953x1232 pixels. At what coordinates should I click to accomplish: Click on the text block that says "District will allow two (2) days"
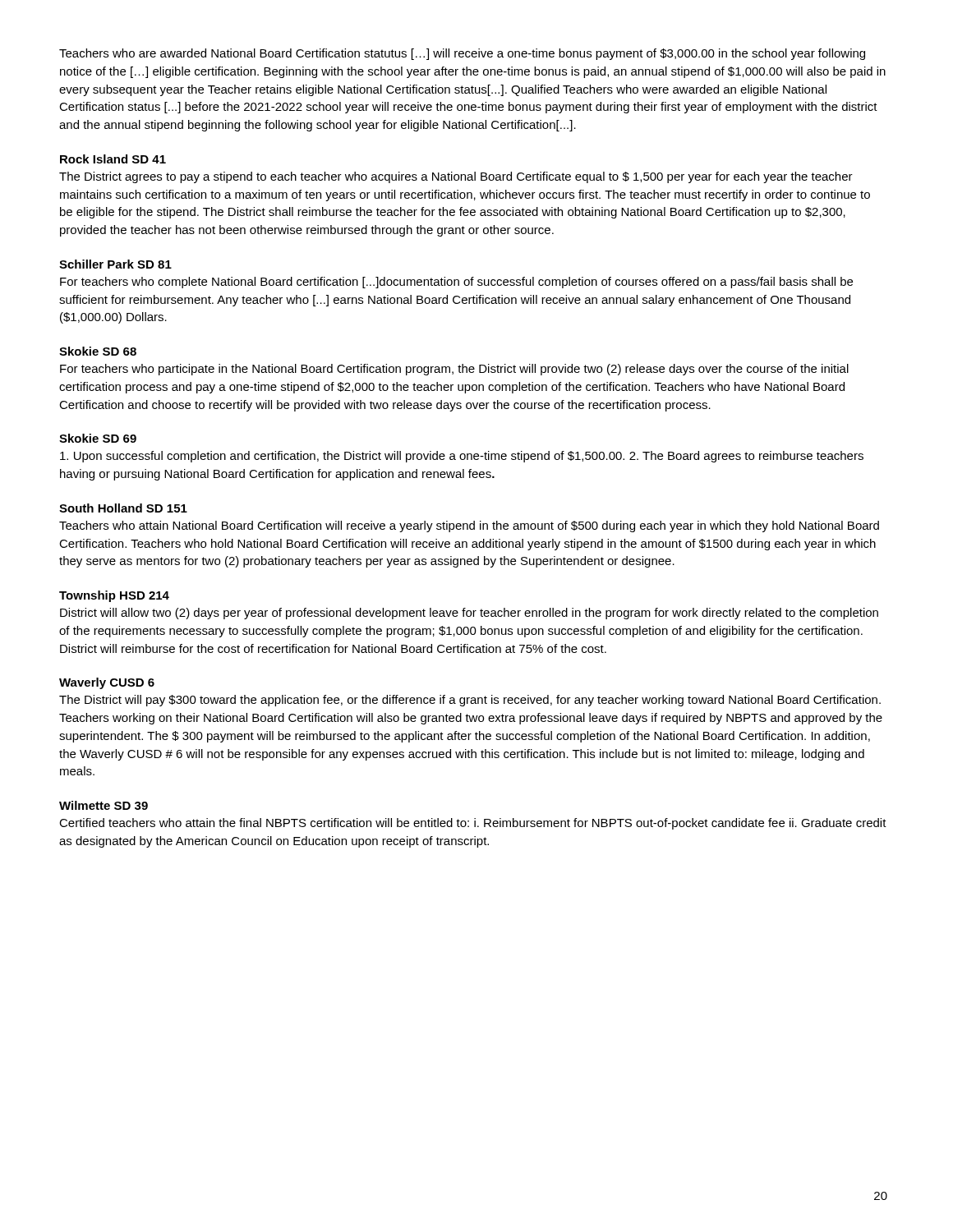coord(469,630)
